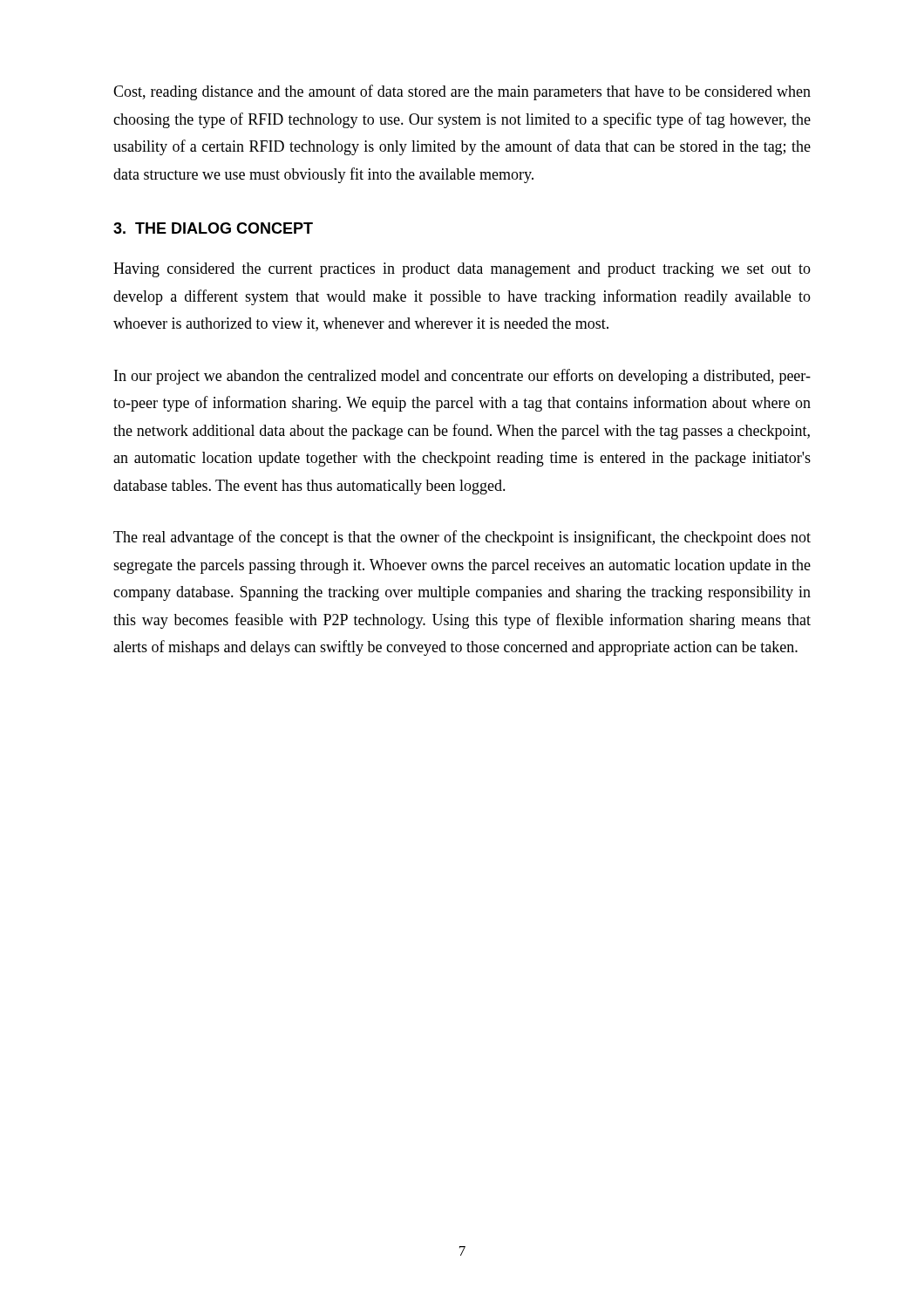
Task: Find the text block with the text "Cost, reading distance and the amount"
Action: (462, 133)
